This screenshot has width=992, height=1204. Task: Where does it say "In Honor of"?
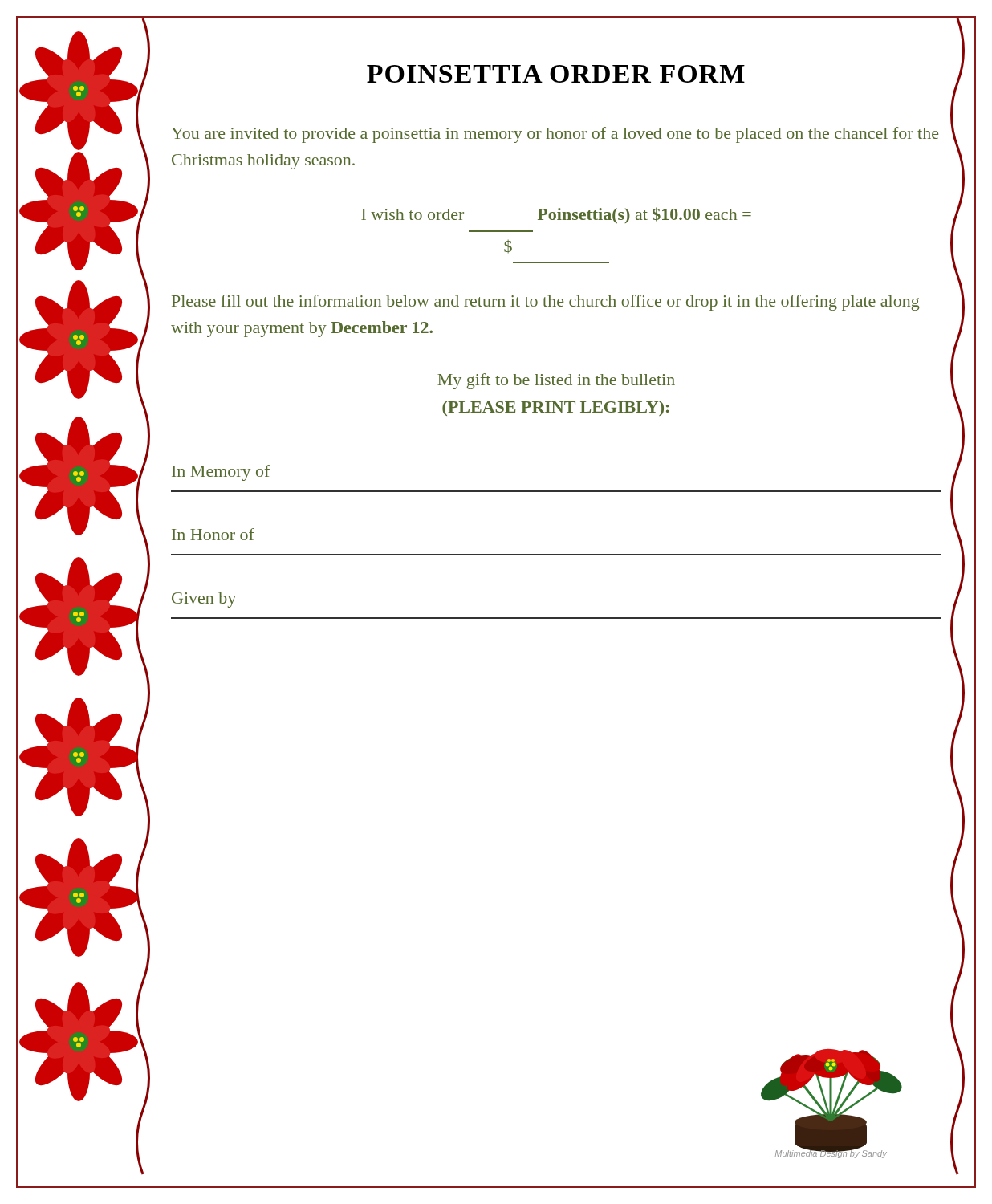click(x=213, y=534)
